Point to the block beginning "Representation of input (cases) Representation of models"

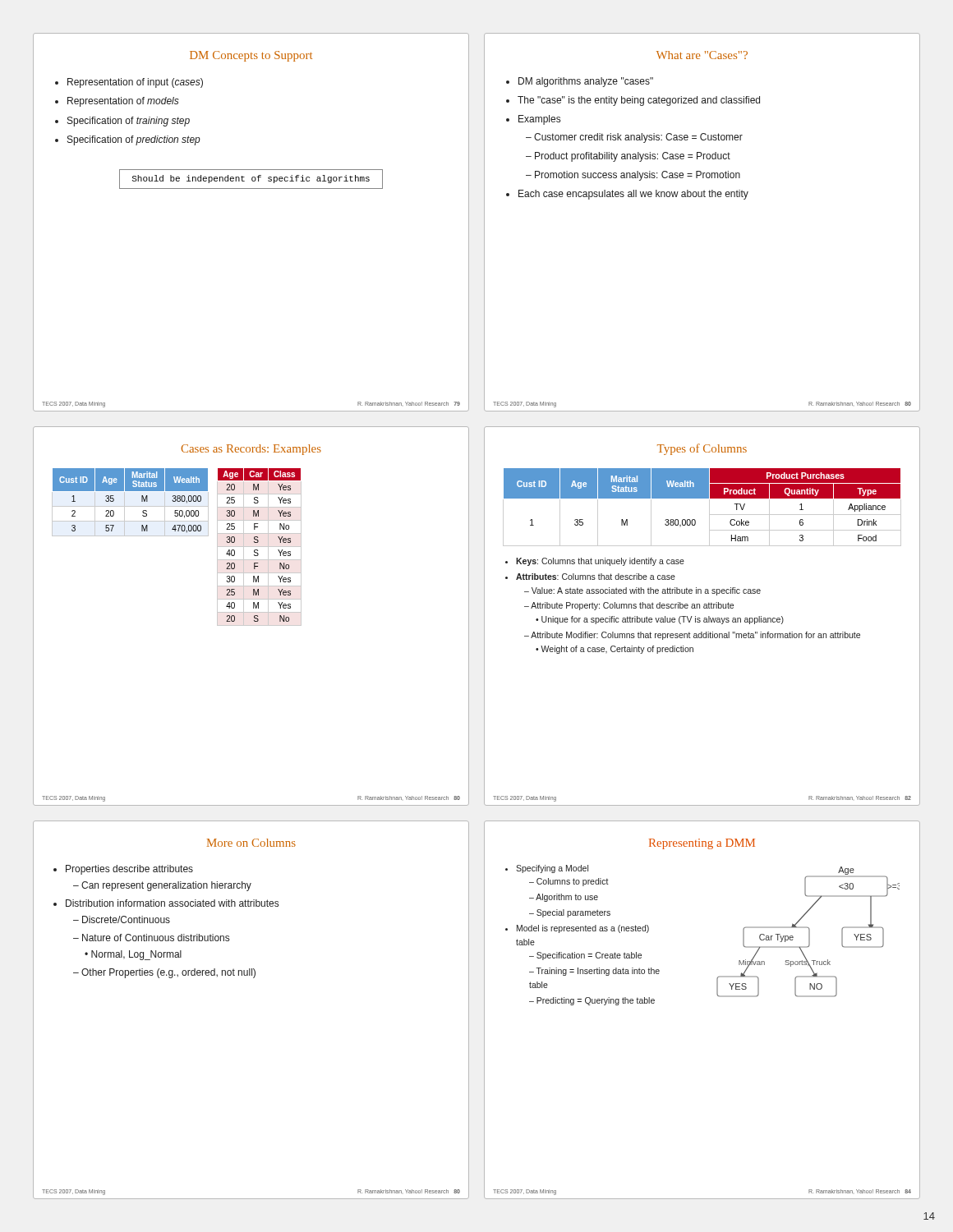135,83
